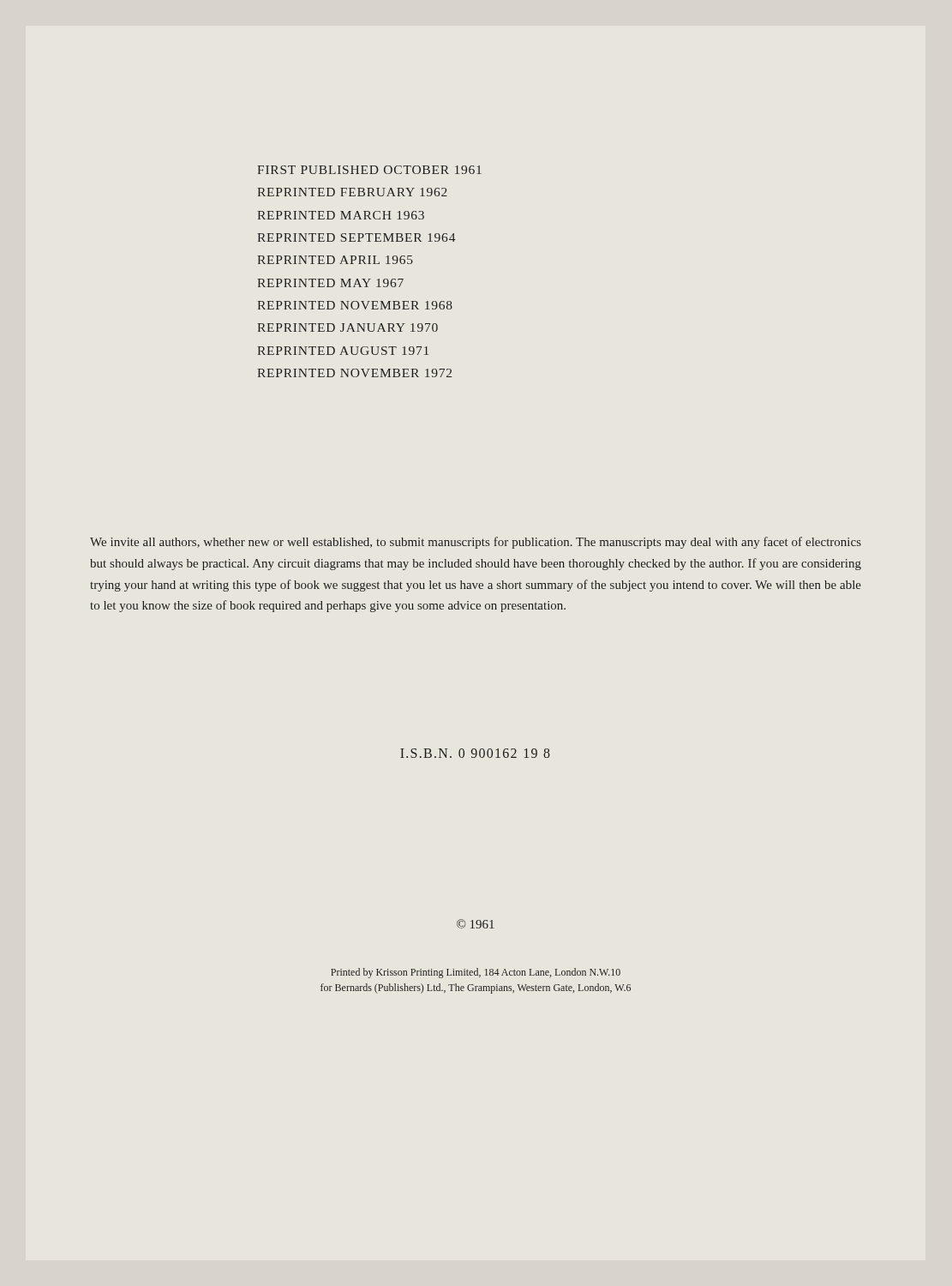Click on the text starting "I.S.B.N. 0 900162 19 8"

tap(476, 753)
